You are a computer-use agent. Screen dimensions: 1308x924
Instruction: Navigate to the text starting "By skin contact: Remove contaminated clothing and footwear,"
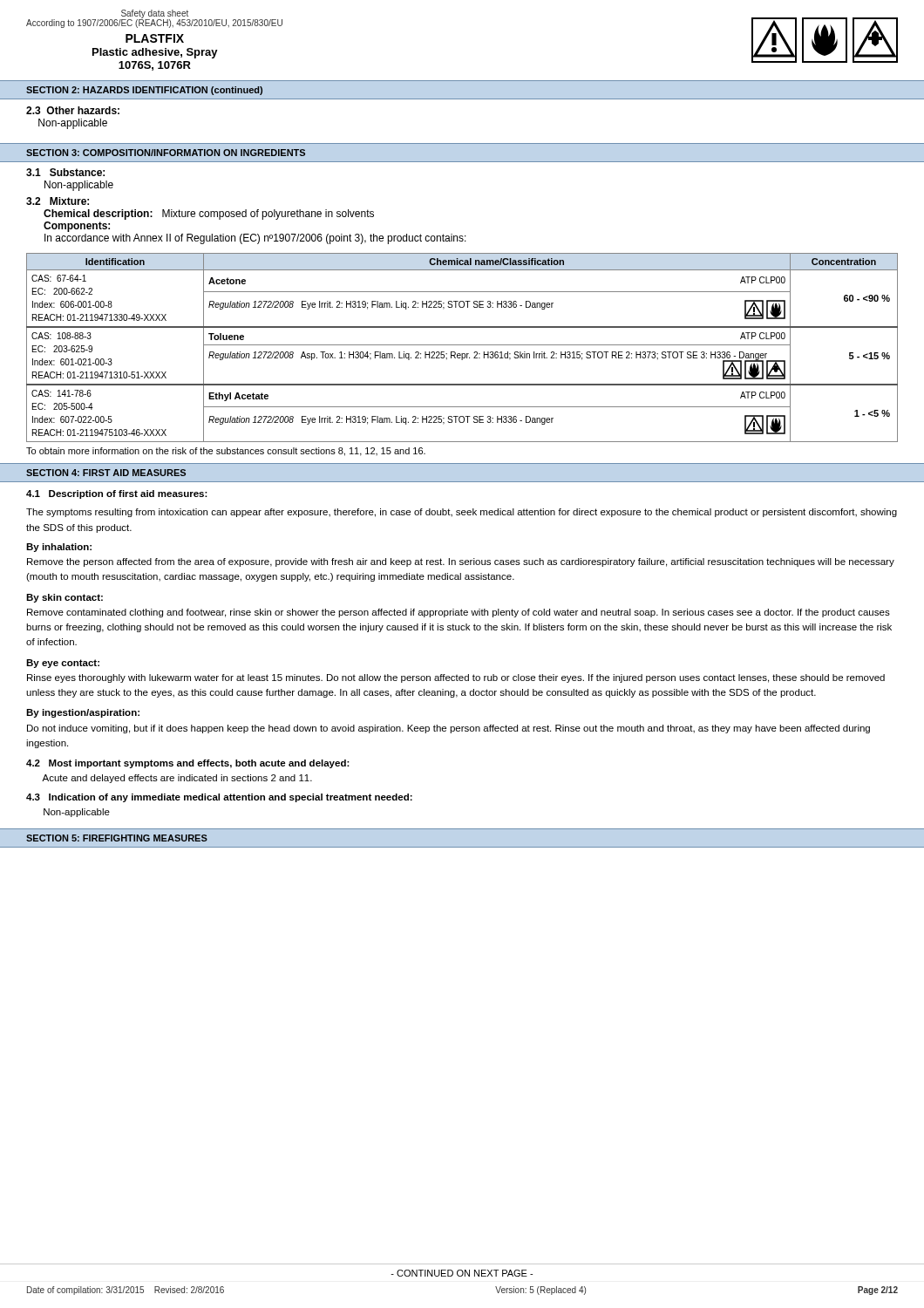[x=459, y=619]
